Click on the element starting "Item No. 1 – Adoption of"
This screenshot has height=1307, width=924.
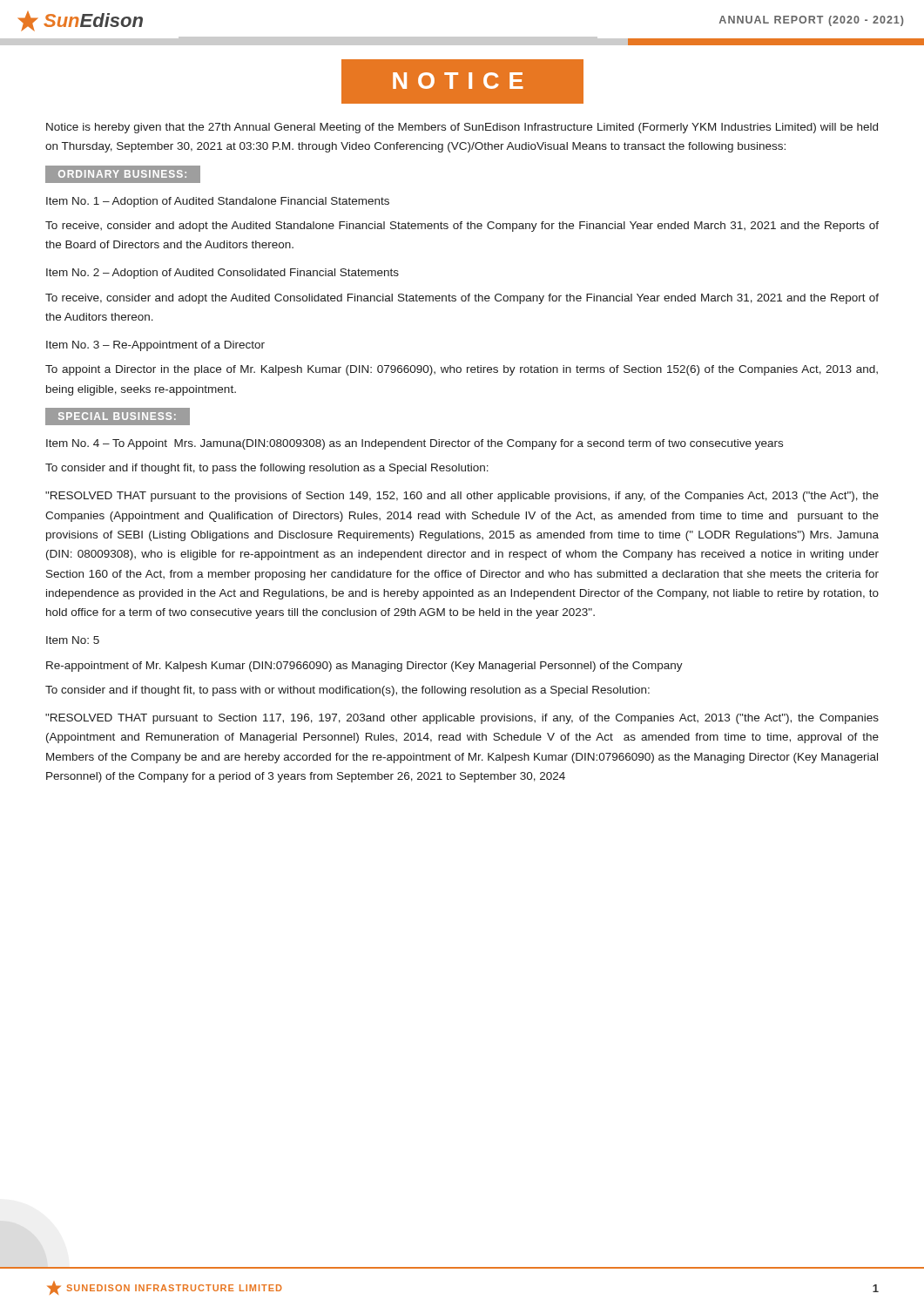coord(218,200)
